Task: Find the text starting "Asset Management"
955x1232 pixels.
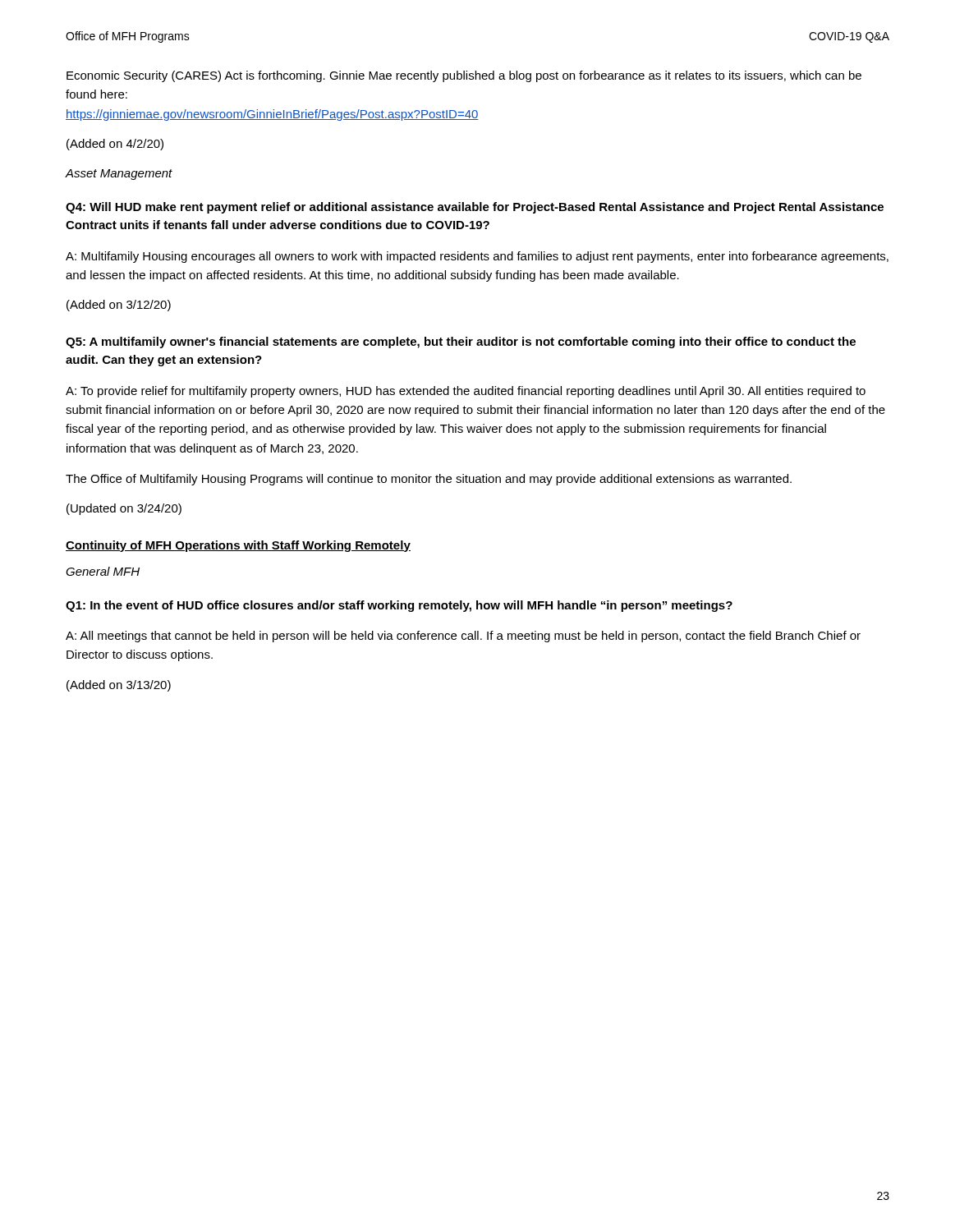Action: 119,173
